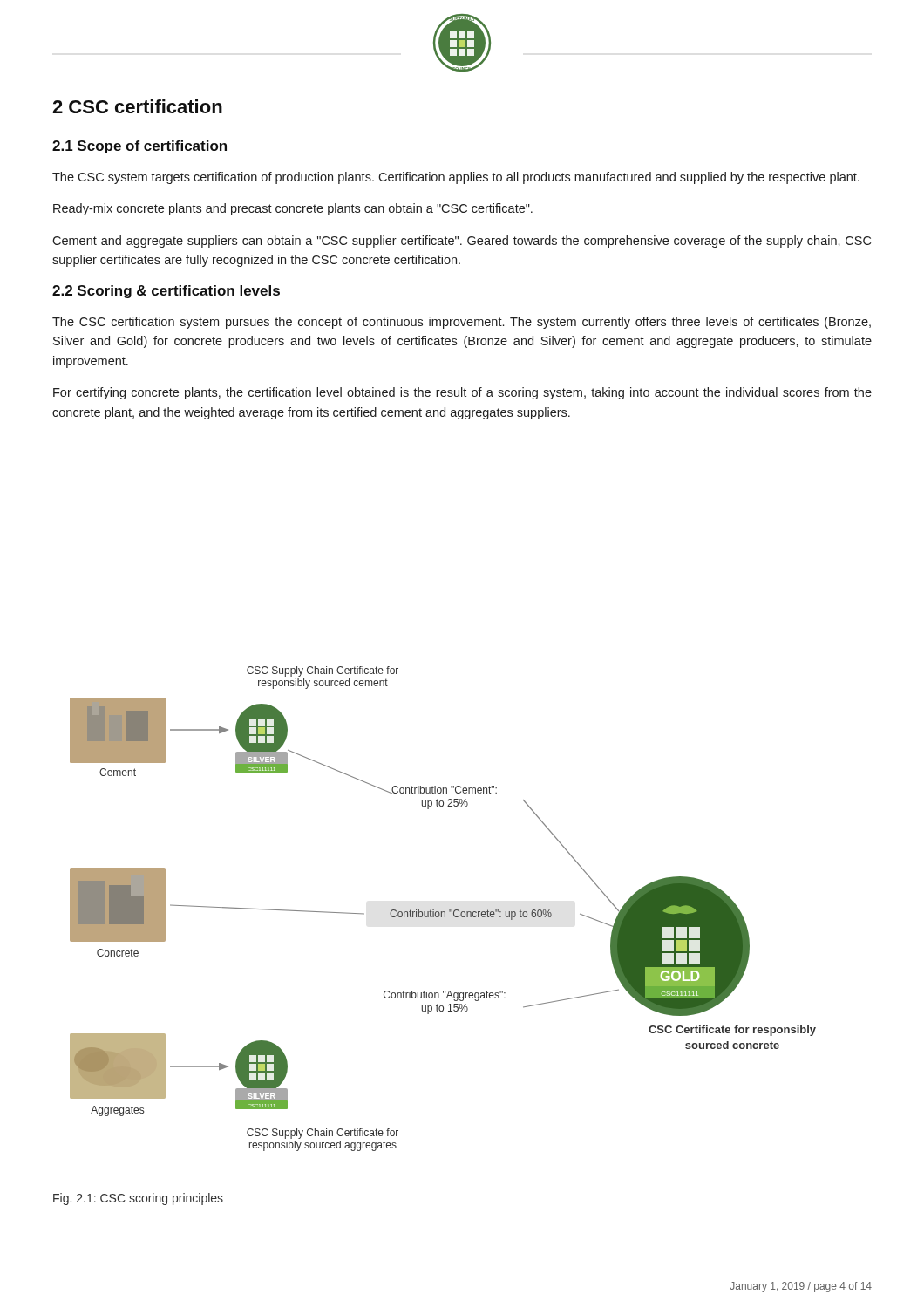924x1308 pixels.
Task: Click on the section header that says "2.2 Scoring &"
Action: point(166,292)
